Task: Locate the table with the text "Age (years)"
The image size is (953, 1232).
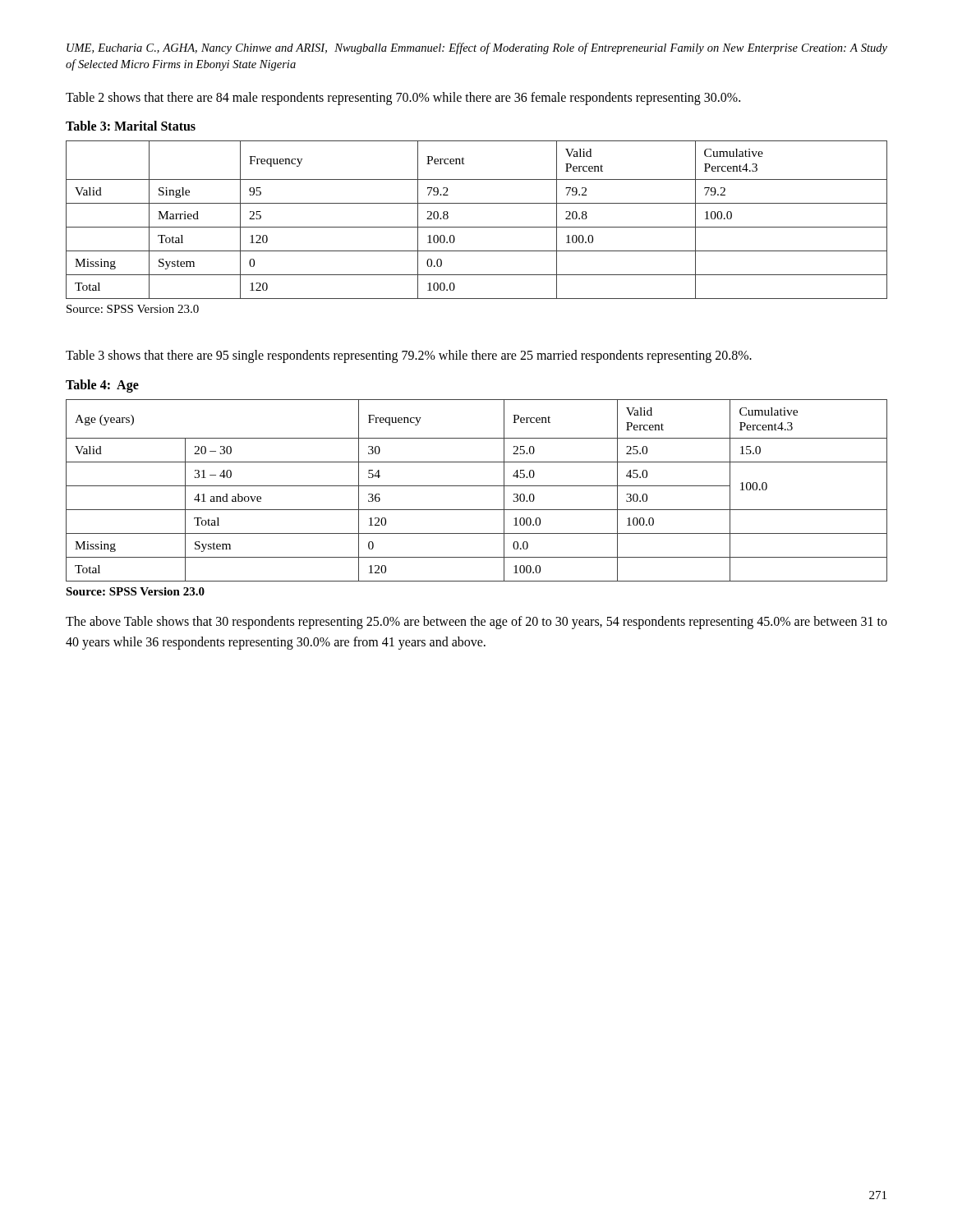Action: point(476,490)
